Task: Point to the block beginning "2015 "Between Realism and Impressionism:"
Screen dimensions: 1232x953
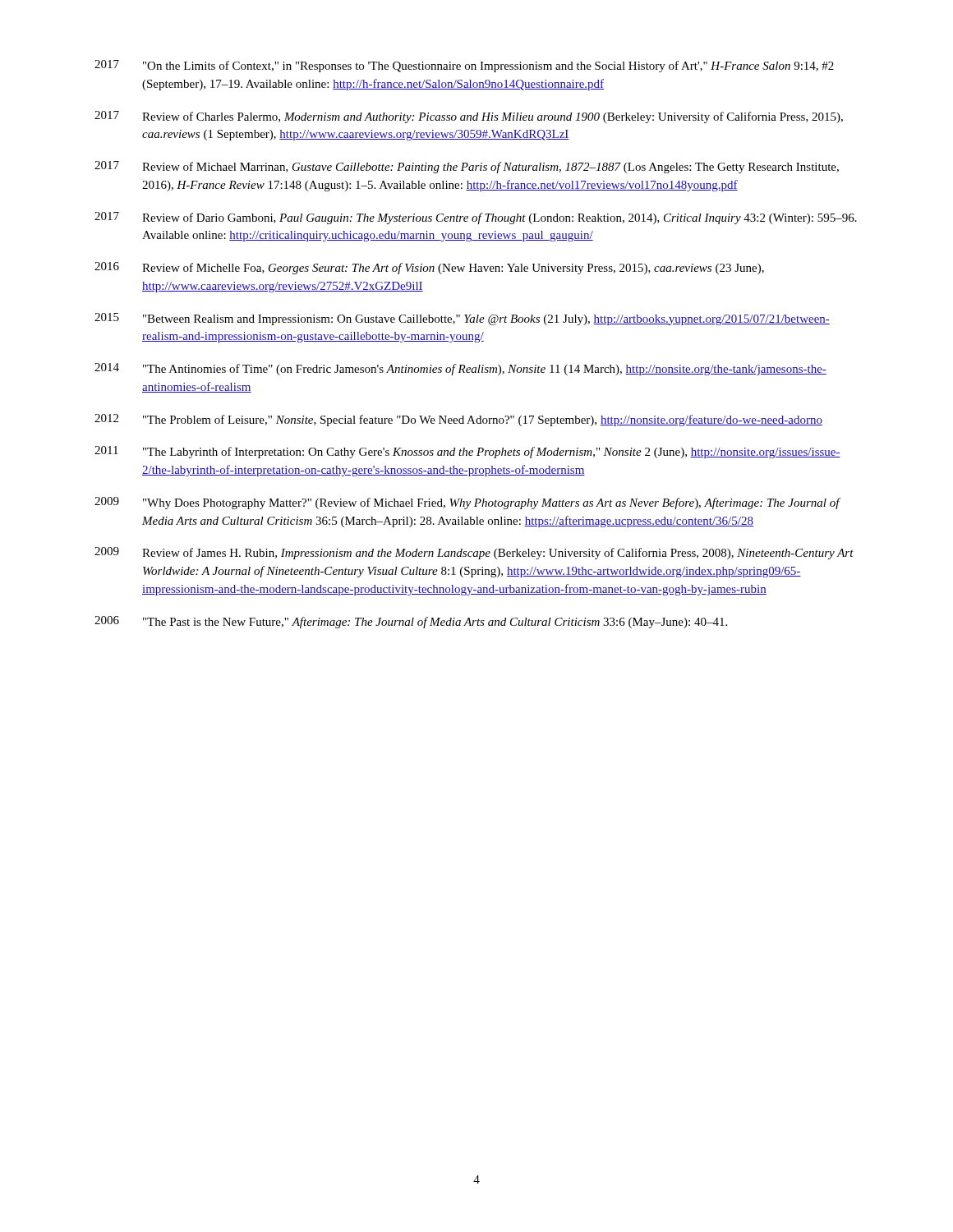Action: (476, 328)
